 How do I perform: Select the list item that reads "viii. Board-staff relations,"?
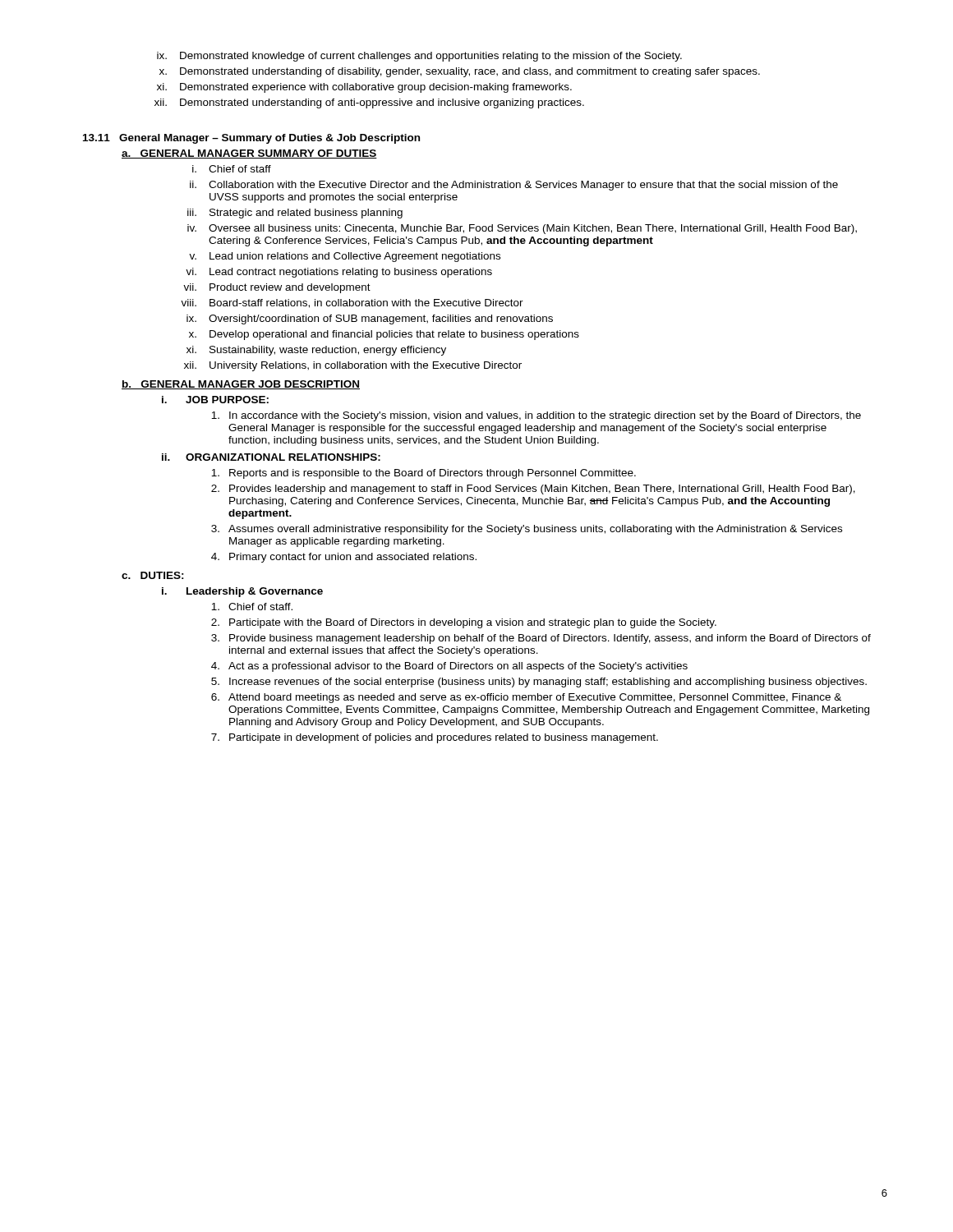[x=342, y=303]
